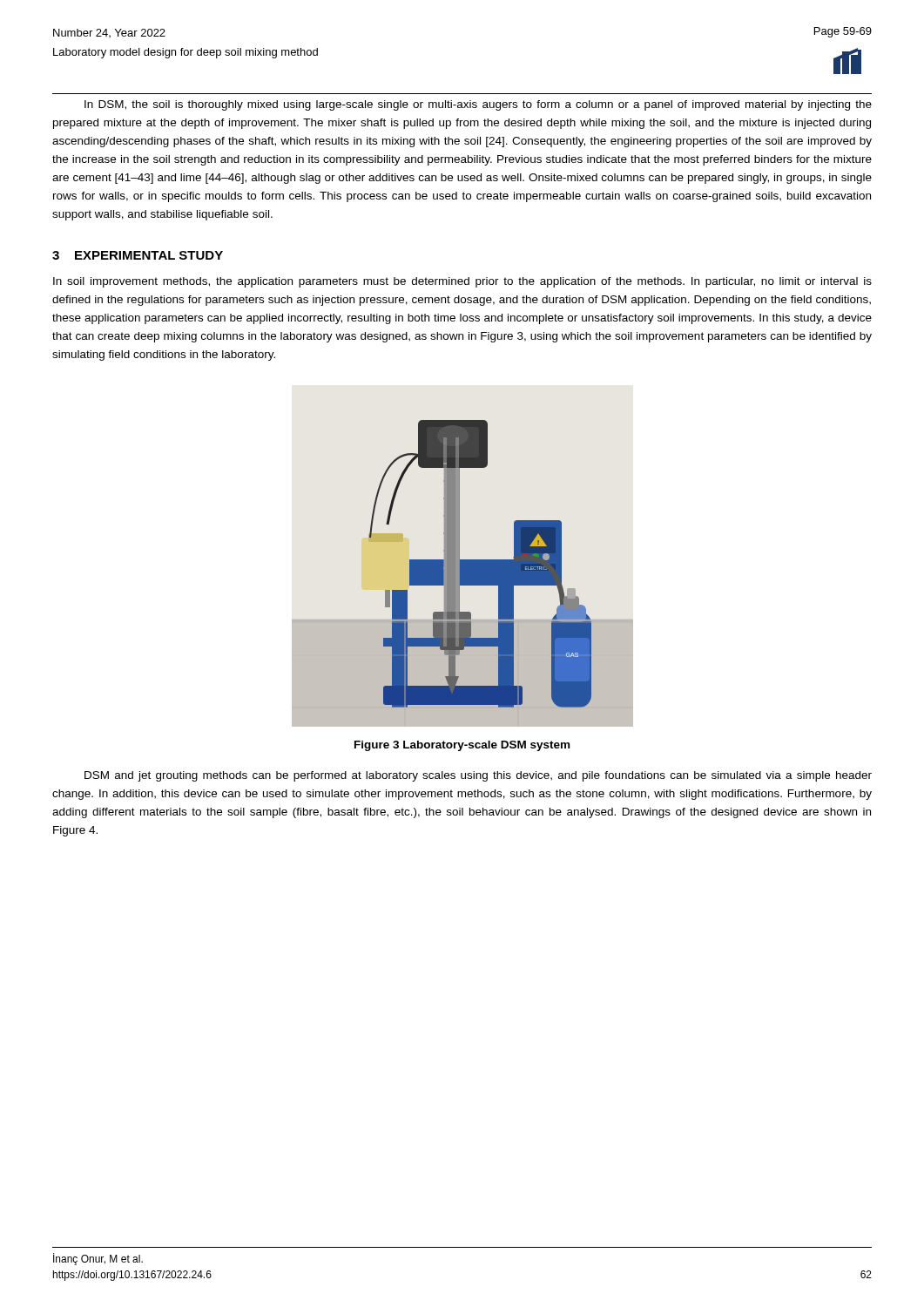Navigate to the text starting "In DSM, the soil is thoroughly mixed using"
Screen dimensions: 1307x924
click(462, 159)
